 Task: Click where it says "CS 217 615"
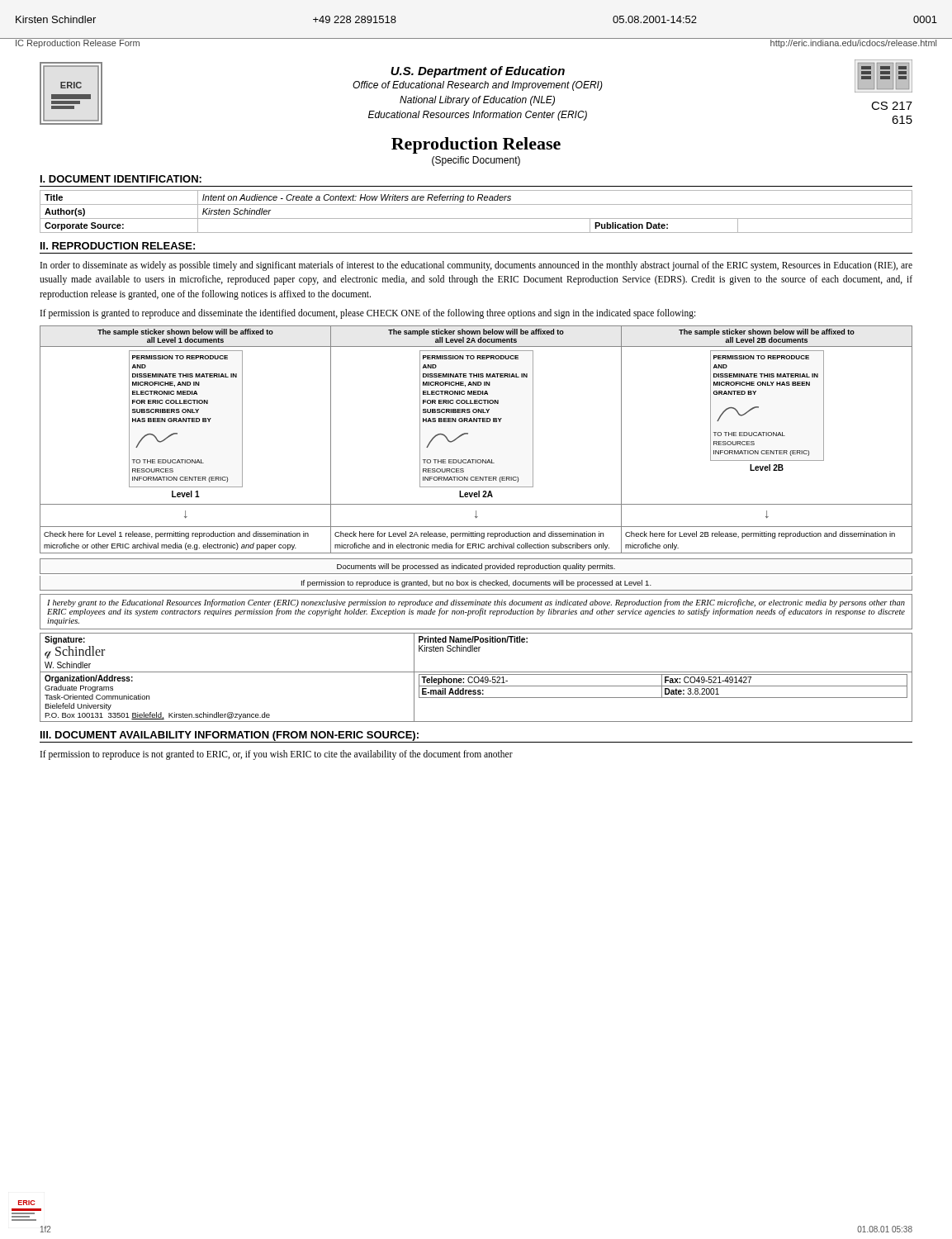892,112
